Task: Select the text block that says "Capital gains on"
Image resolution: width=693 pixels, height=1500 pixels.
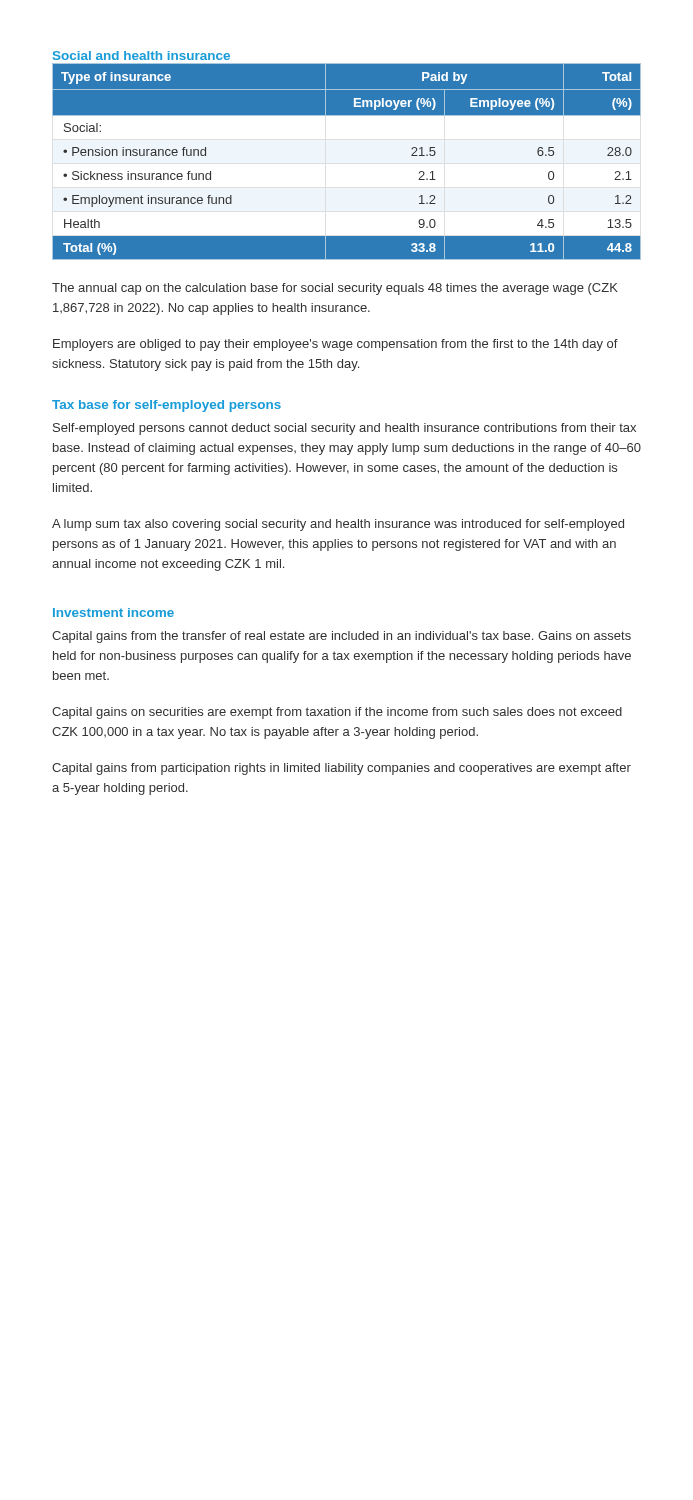Action: (x=337, y=722)
